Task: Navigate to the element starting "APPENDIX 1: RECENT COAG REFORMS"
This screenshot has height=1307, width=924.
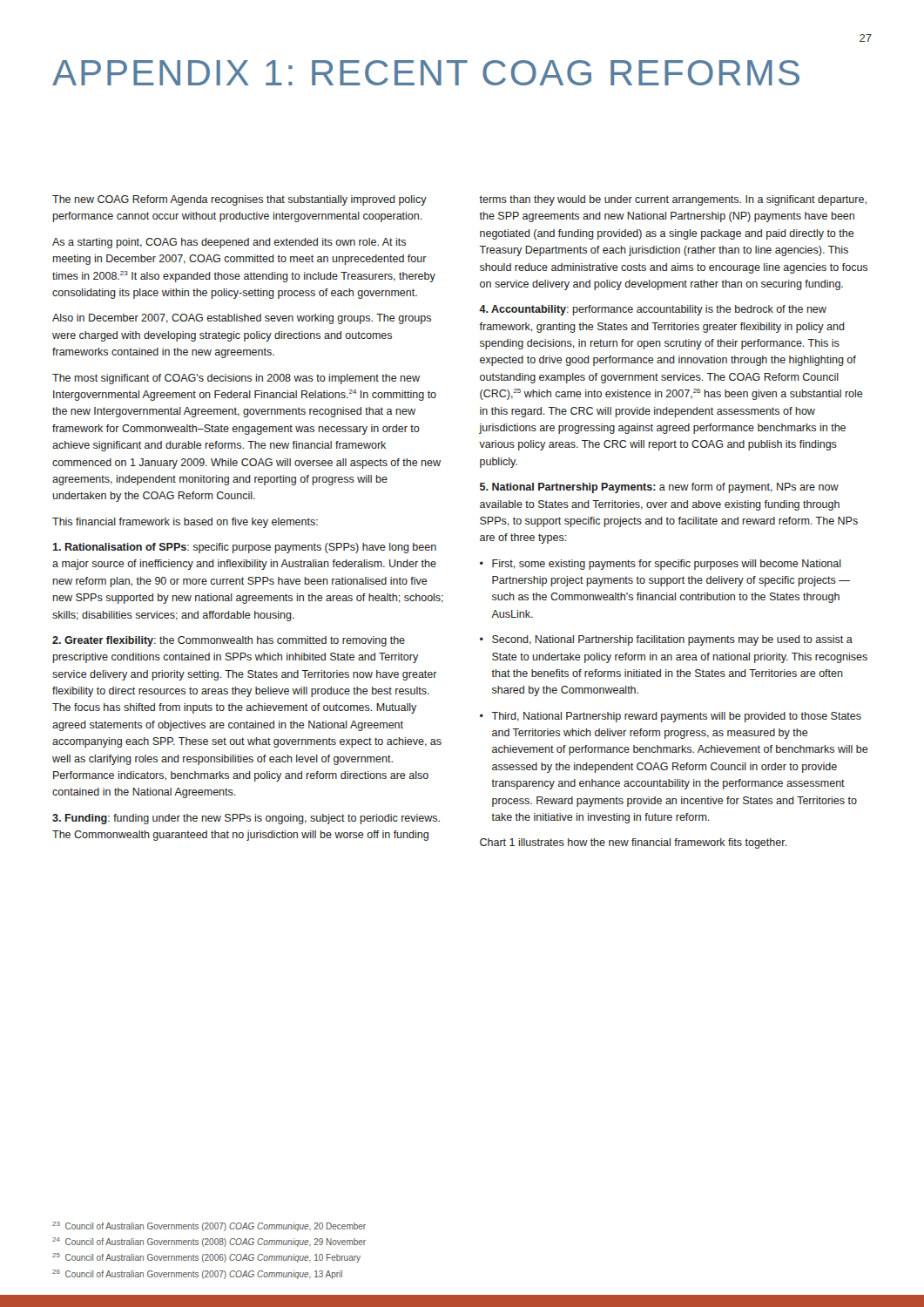Action: click(x=462, y=73)
